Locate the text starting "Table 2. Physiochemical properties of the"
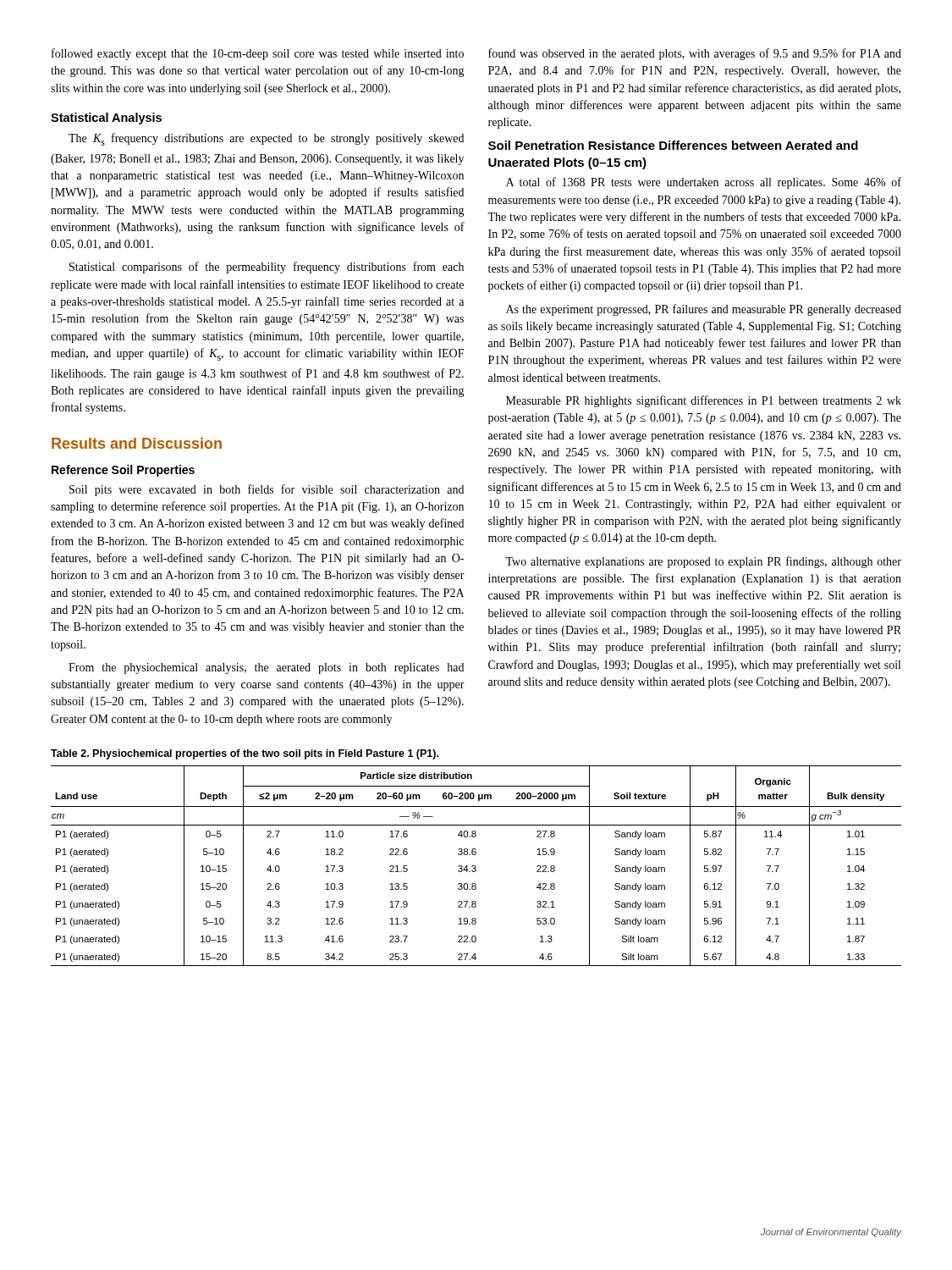The height and width of the screenshot is (1270, 952). (x=245, y=754)
